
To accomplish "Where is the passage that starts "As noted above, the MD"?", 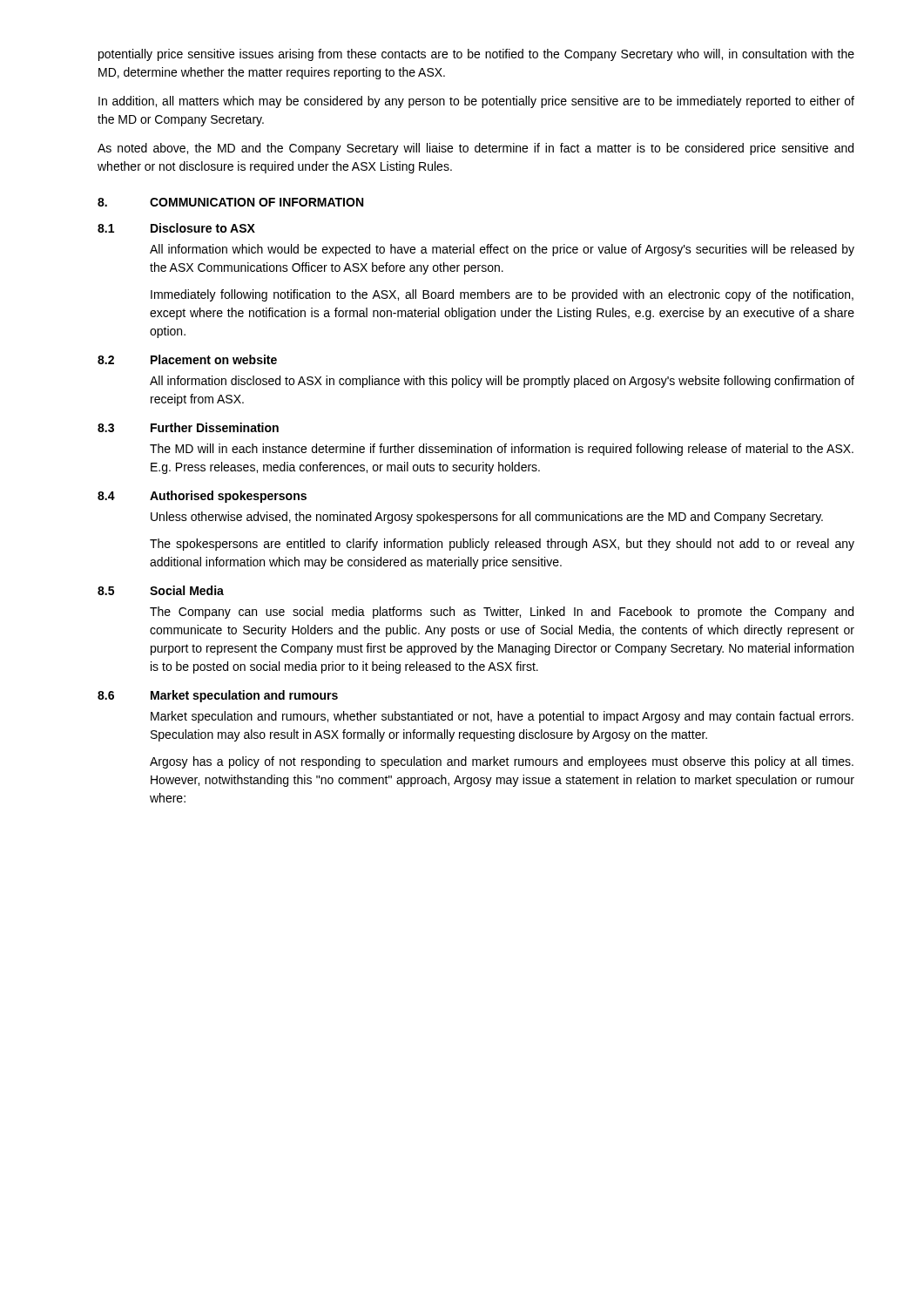I will pyautogui.click(x=476, y=157).
